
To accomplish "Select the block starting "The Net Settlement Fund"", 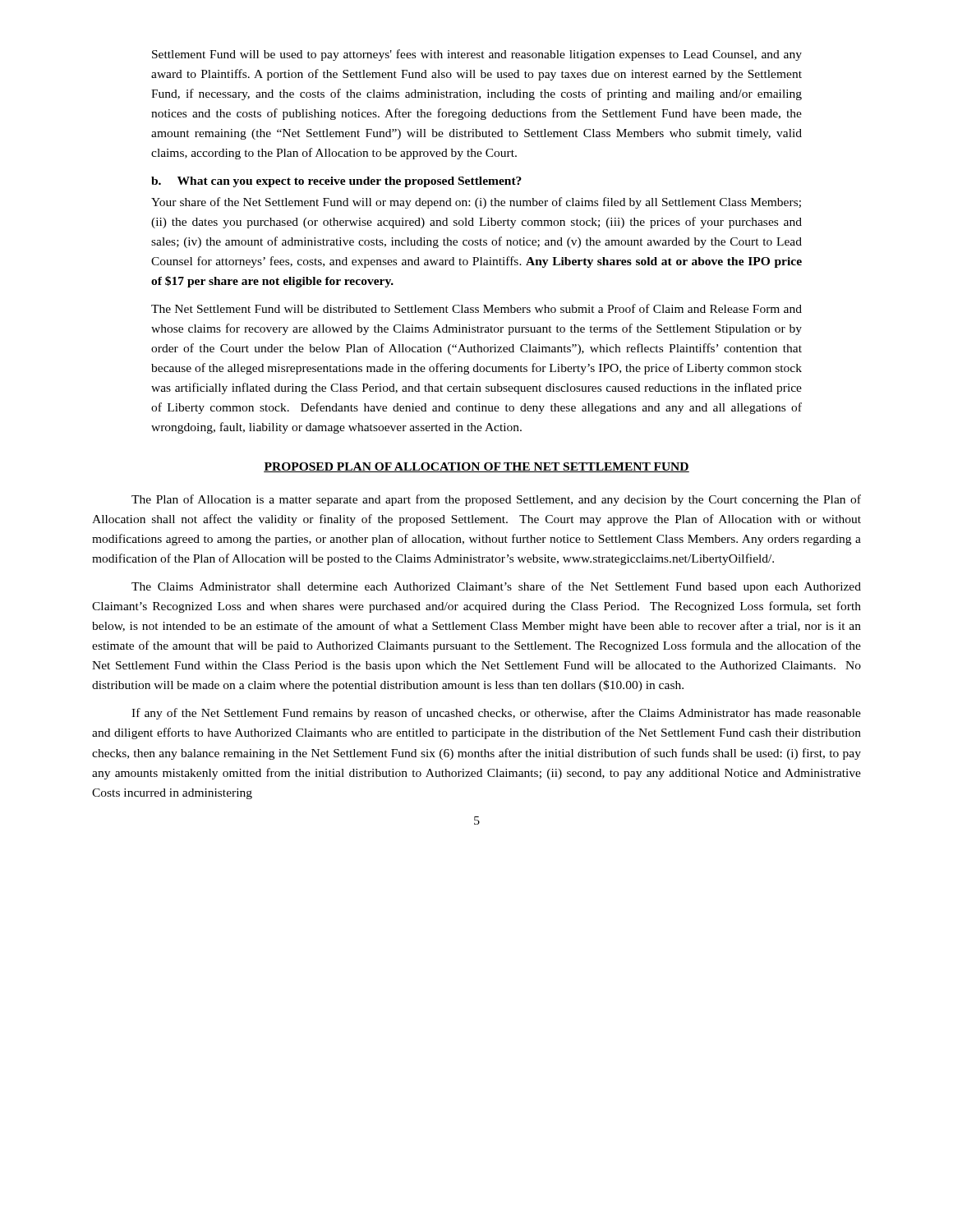I will [x=476, y=368].
